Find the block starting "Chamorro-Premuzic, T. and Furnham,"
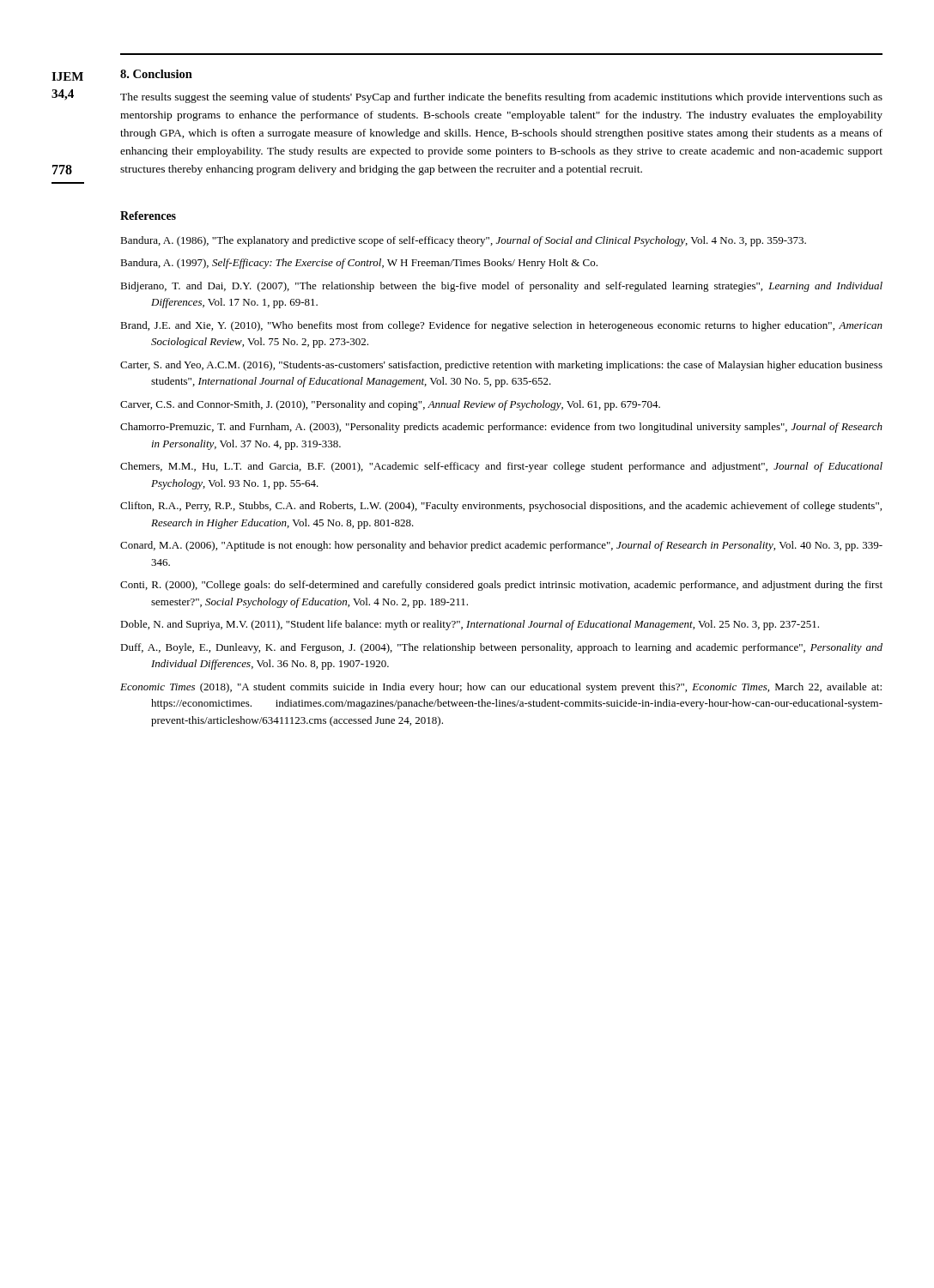Viewport: 934px width, 1288px height. click(x=501, y=435)
